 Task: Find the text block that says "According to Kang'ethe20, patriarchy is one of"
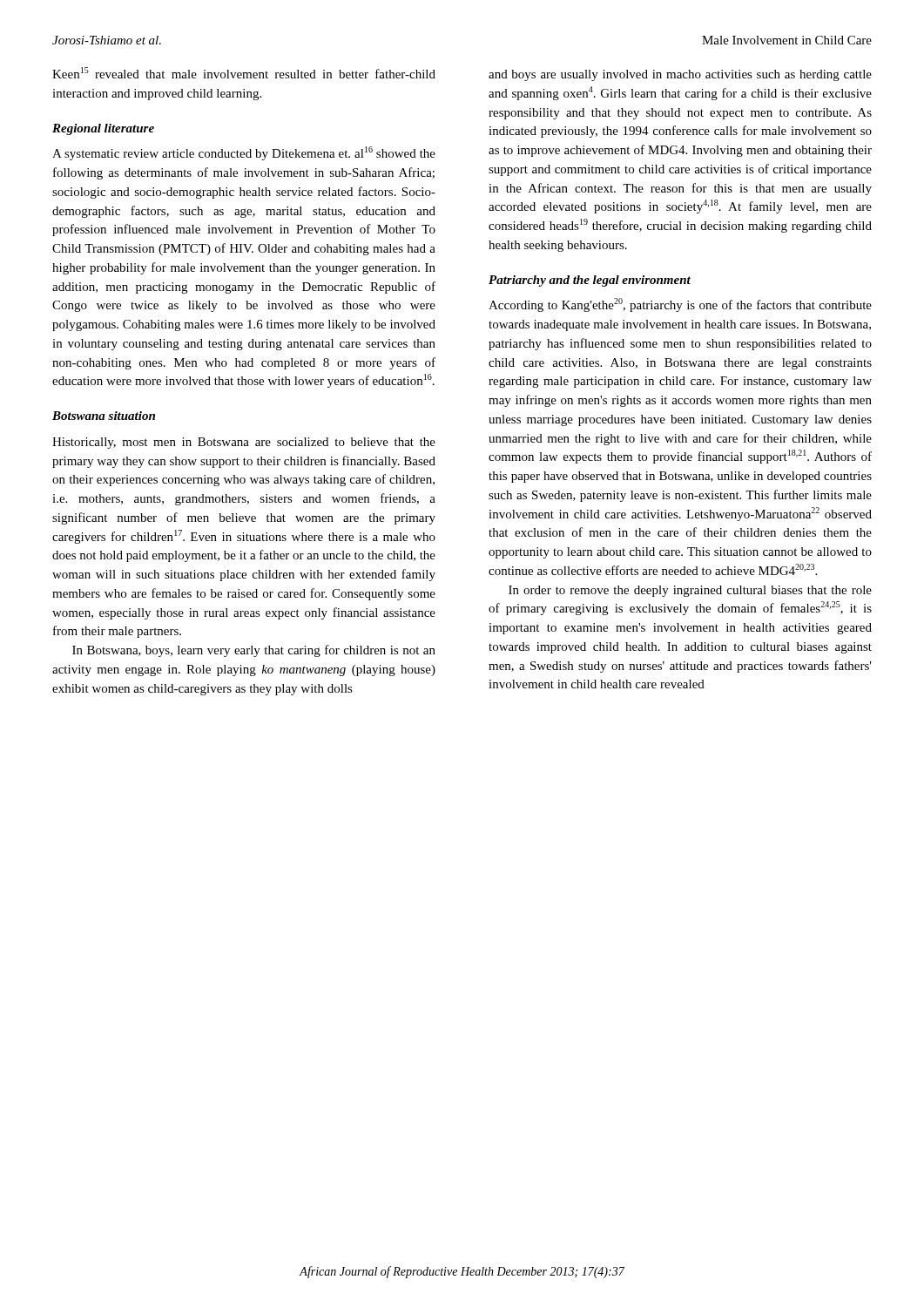[x=680, y=495]
